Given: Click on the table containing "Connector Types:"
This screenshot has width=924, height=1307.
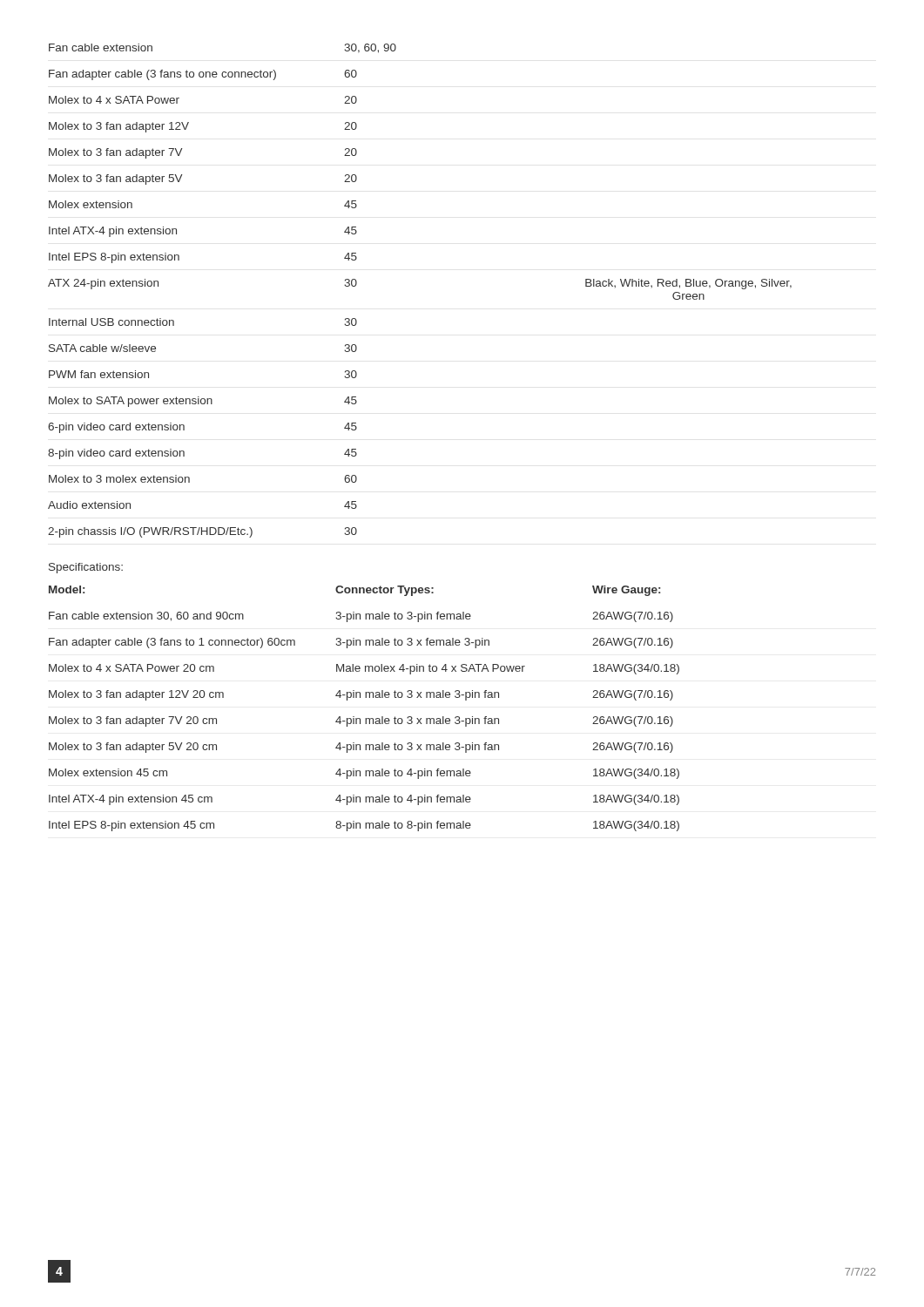Looking at the screenshot, I should pos(462,708).
